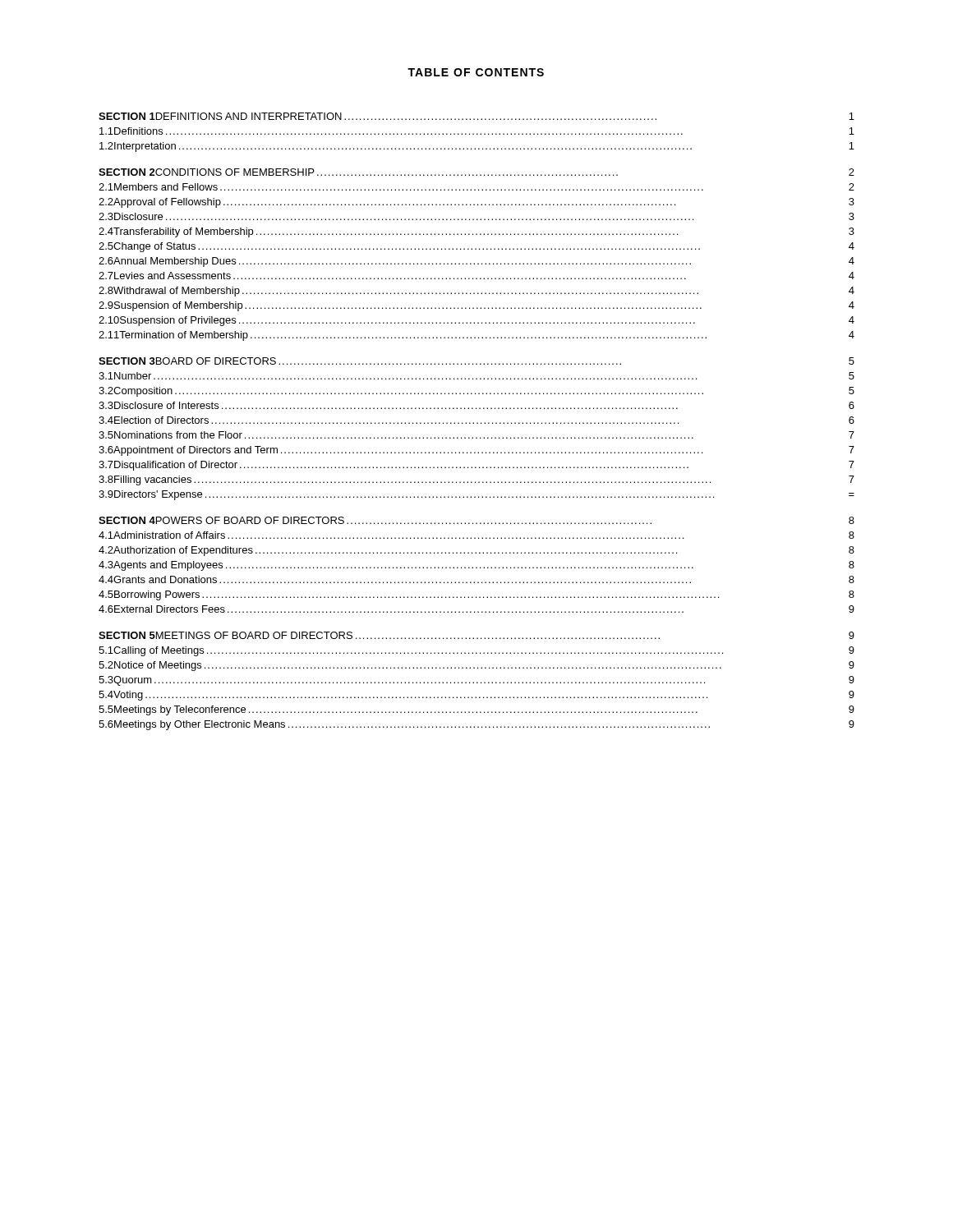Navigate to the region starting "2.9 Suspension of Membership"
953x1232 pixels.
point(476,305)
